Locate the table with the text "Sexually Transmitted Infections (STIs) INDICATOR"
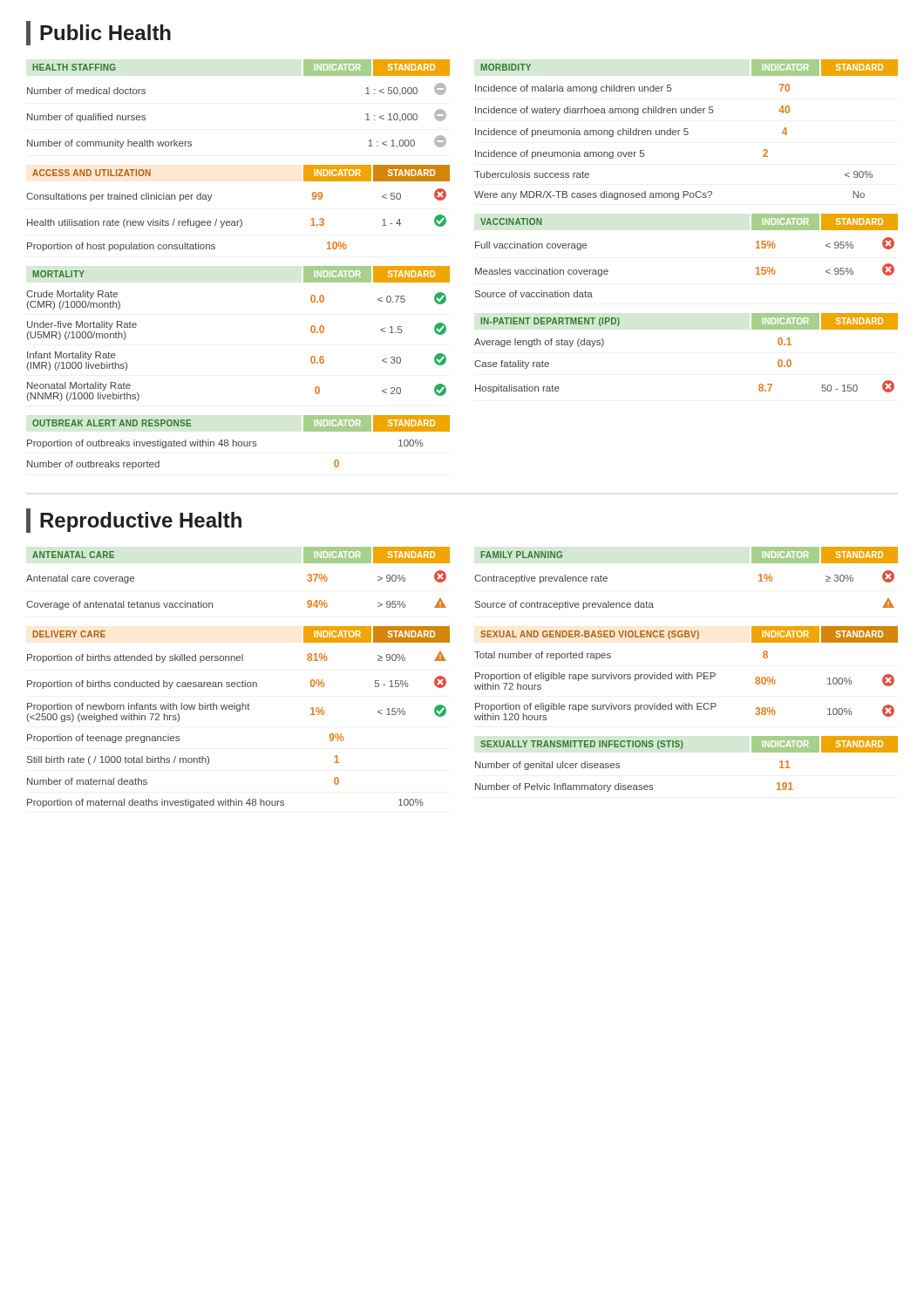The height and width of the screenshot is (1308, 924). [686, 767]
